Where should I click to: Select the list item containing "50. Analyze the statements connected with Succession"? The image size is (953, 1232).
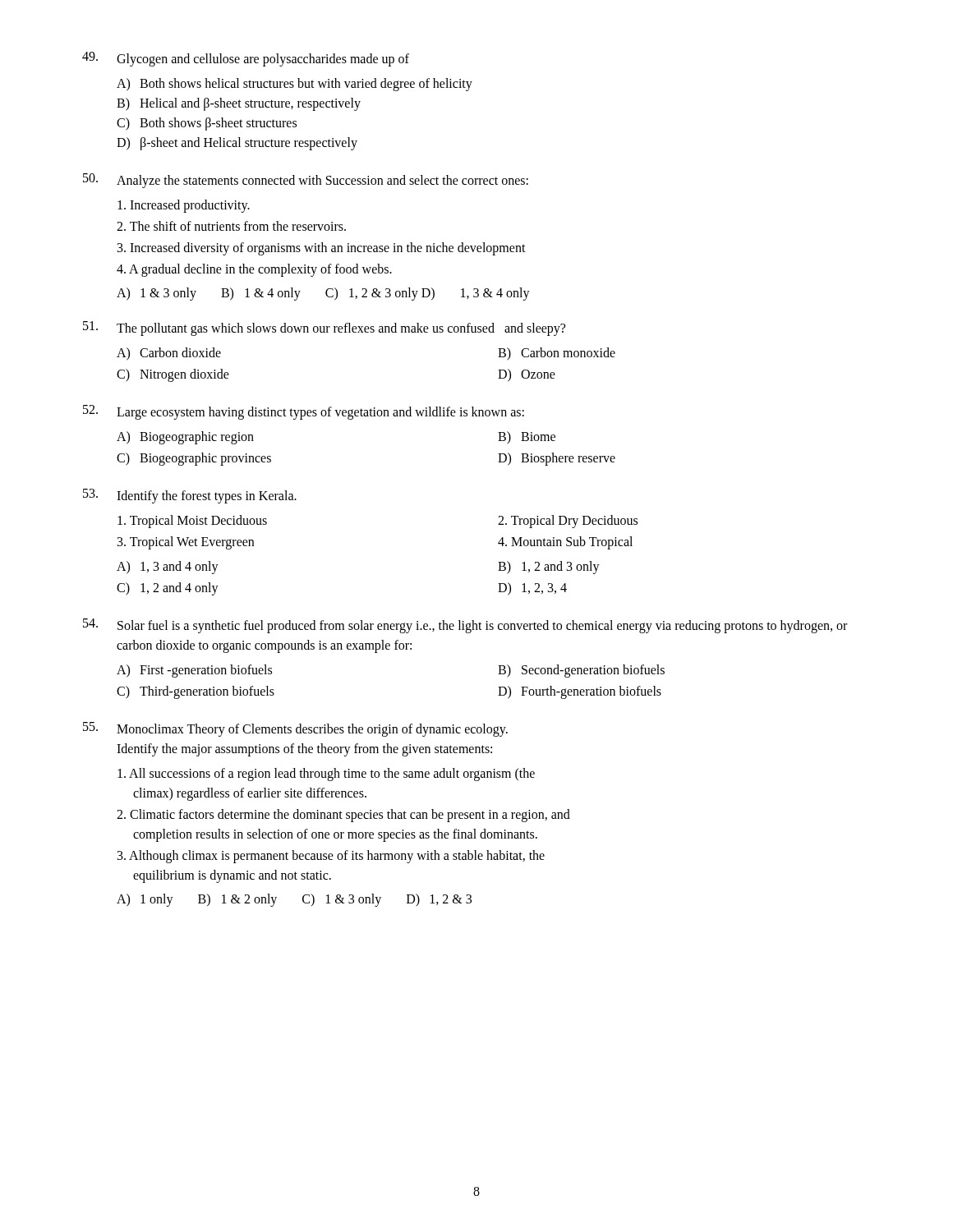pos(476,236)
